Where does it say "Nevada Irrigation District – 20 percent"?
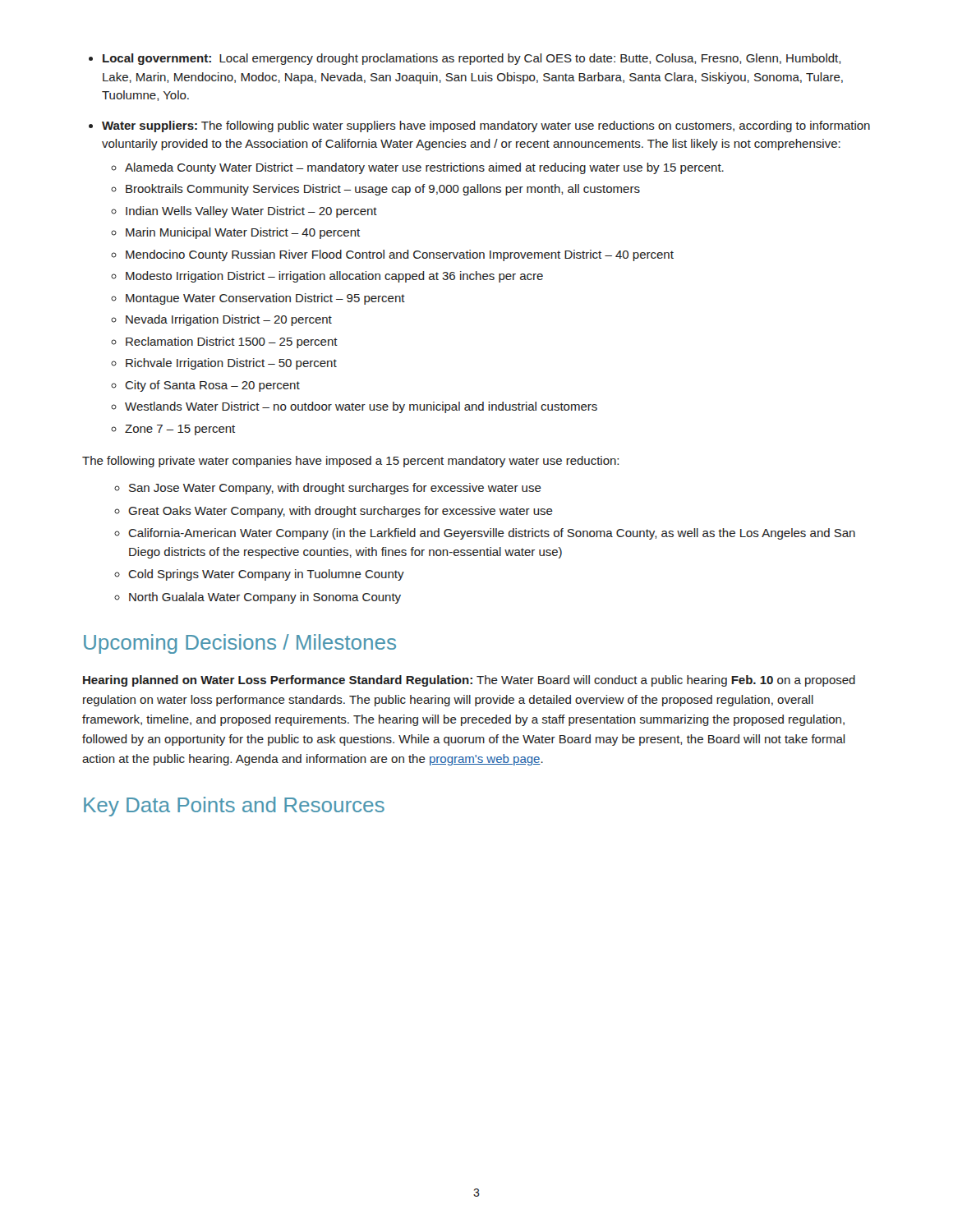Image resolution: width=953 pixels, height=1232 pixels. pos(228,319)
